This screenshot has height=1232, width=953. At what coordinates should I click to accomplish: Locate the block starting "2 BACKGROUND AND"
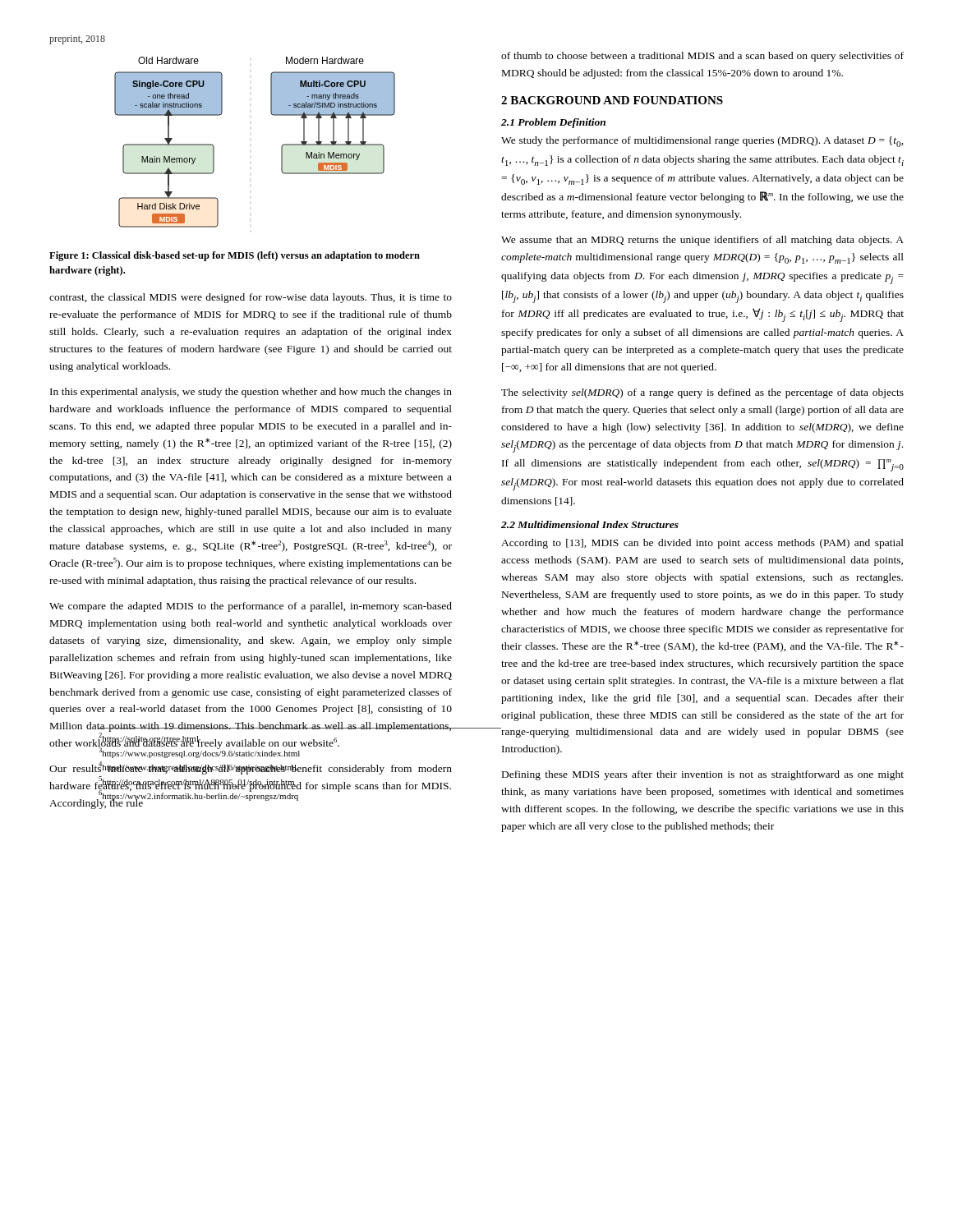(612, 100)
